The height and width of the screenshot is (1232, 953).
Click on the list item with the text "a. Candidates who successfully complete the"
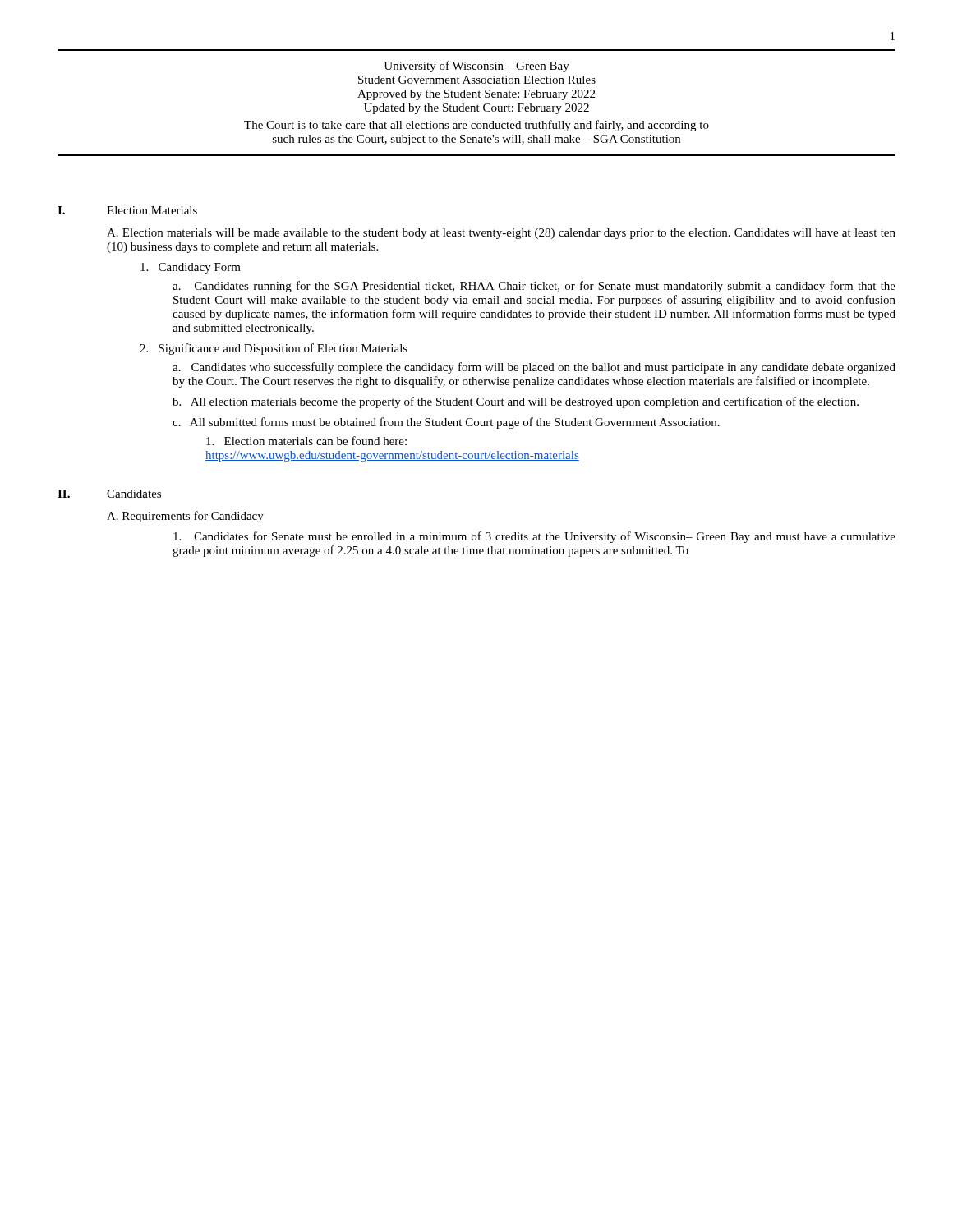coord(534,374)
